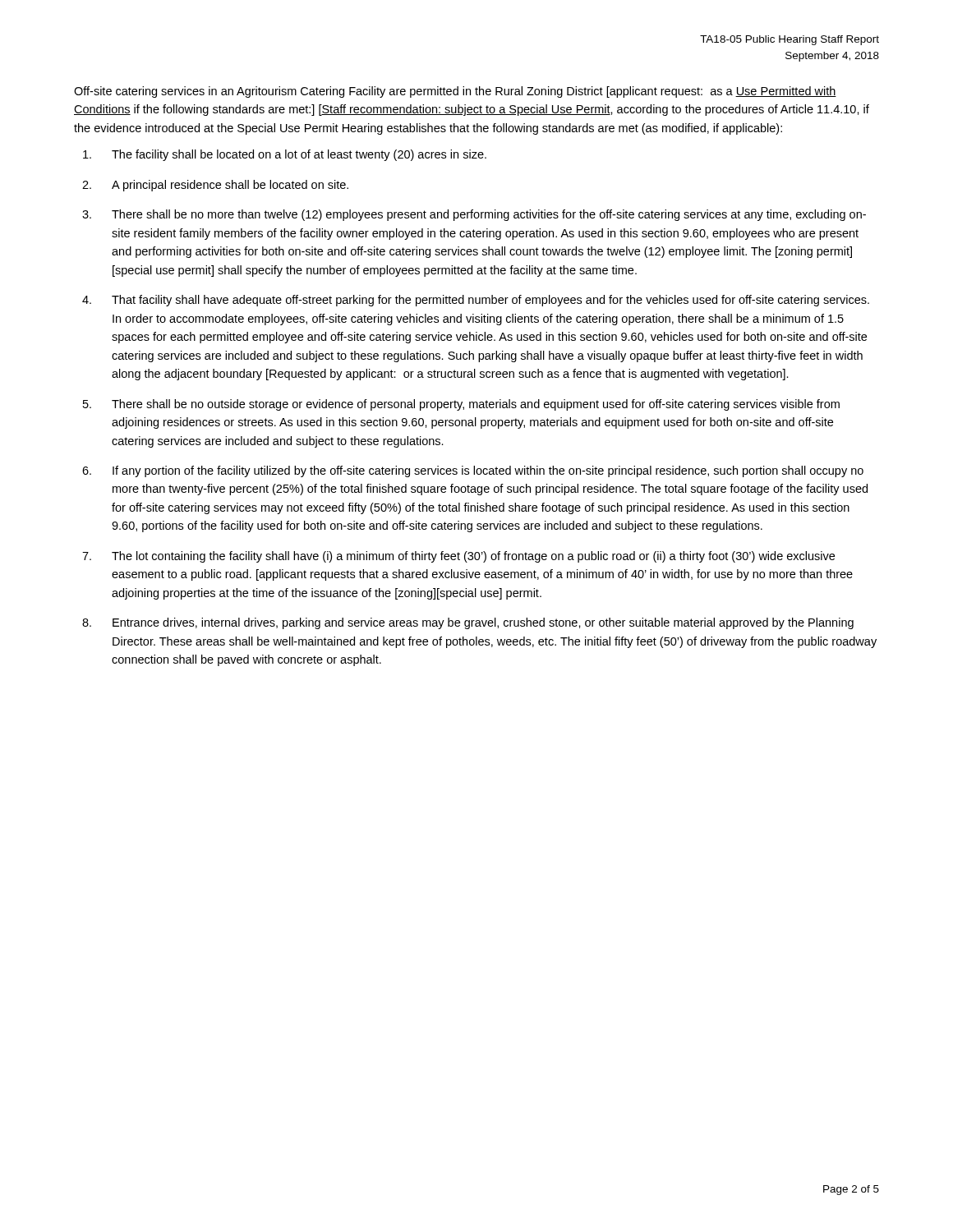Click the passage that begins "8. Entrance drives, internal drives, parking and service"

476,641
